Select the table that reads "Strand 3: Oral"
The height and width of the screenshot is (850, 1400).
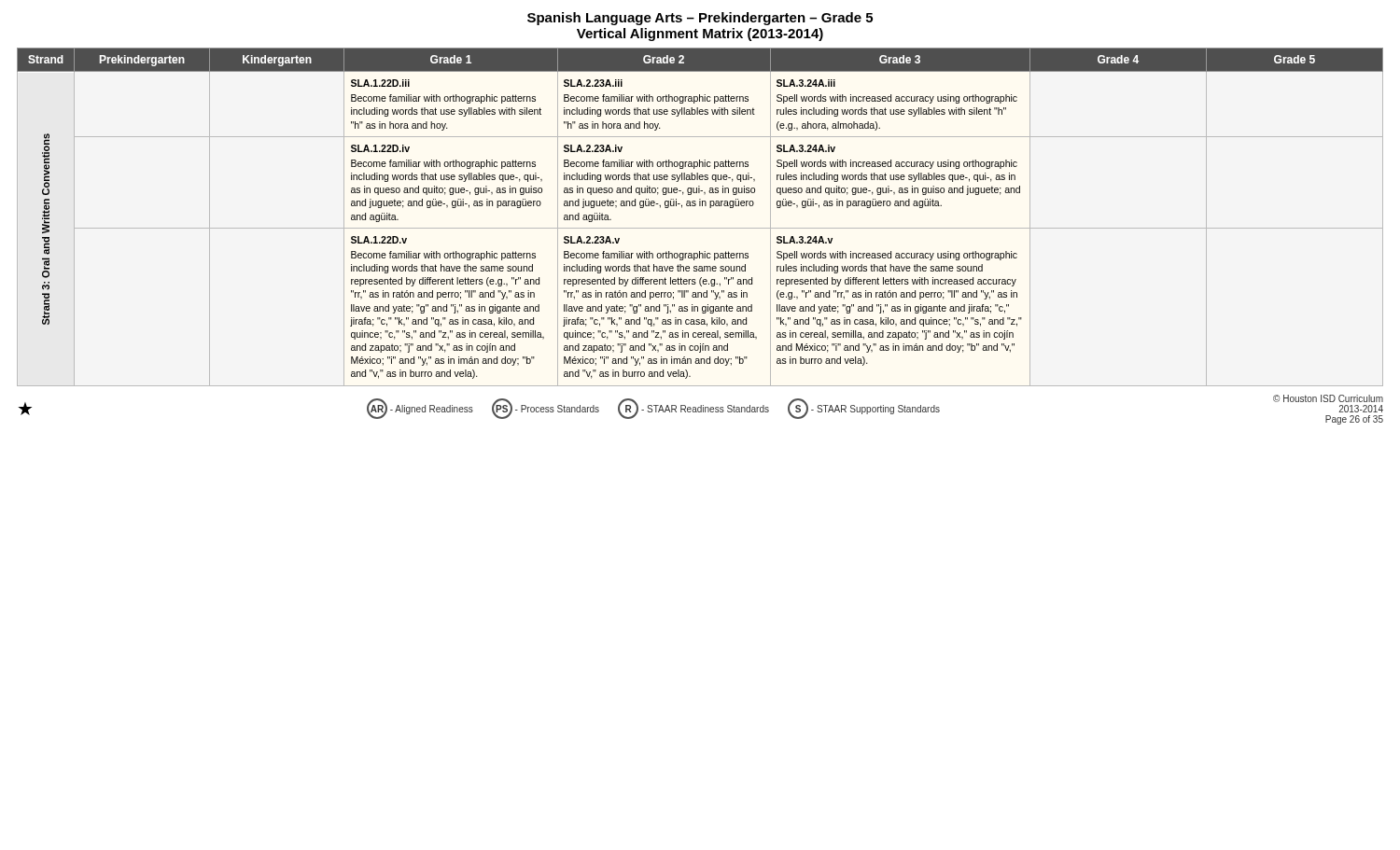point(700,217)
